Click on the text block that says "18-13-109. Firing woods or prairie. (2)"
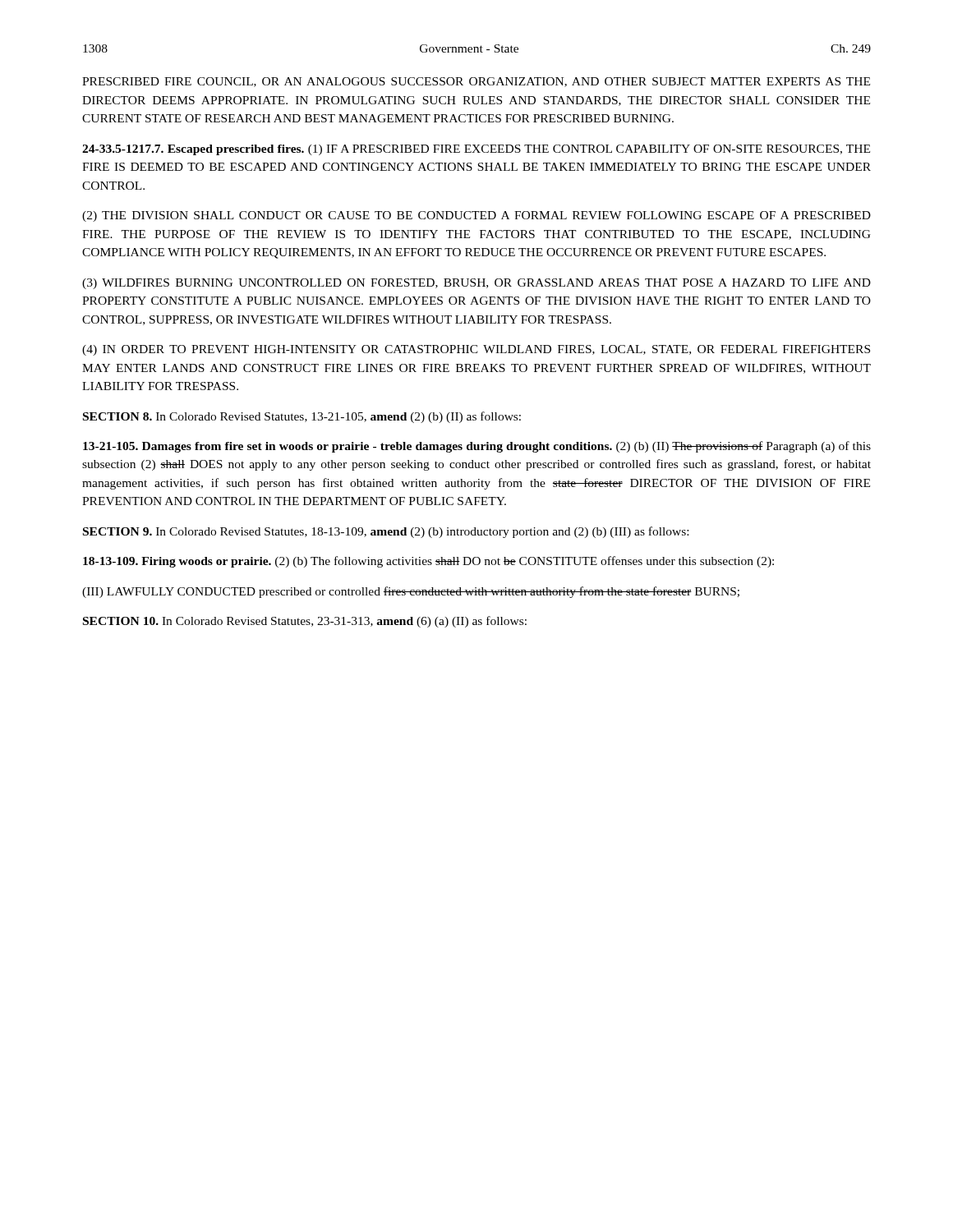 (x=429, y=561)
